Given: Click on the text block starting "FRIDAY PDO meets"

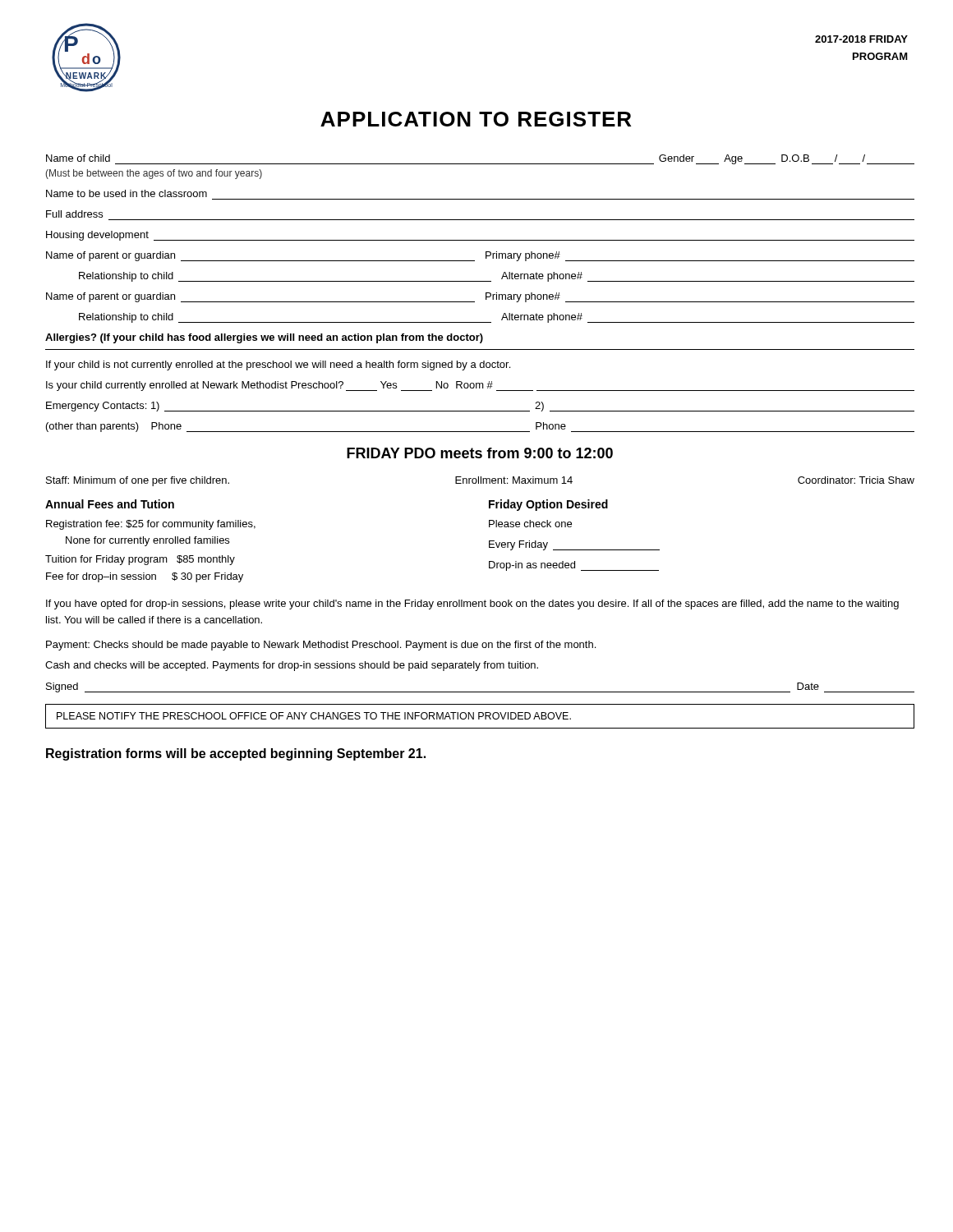Looking at the screenshot, I should pyautogui.click(x=480, y=453).
